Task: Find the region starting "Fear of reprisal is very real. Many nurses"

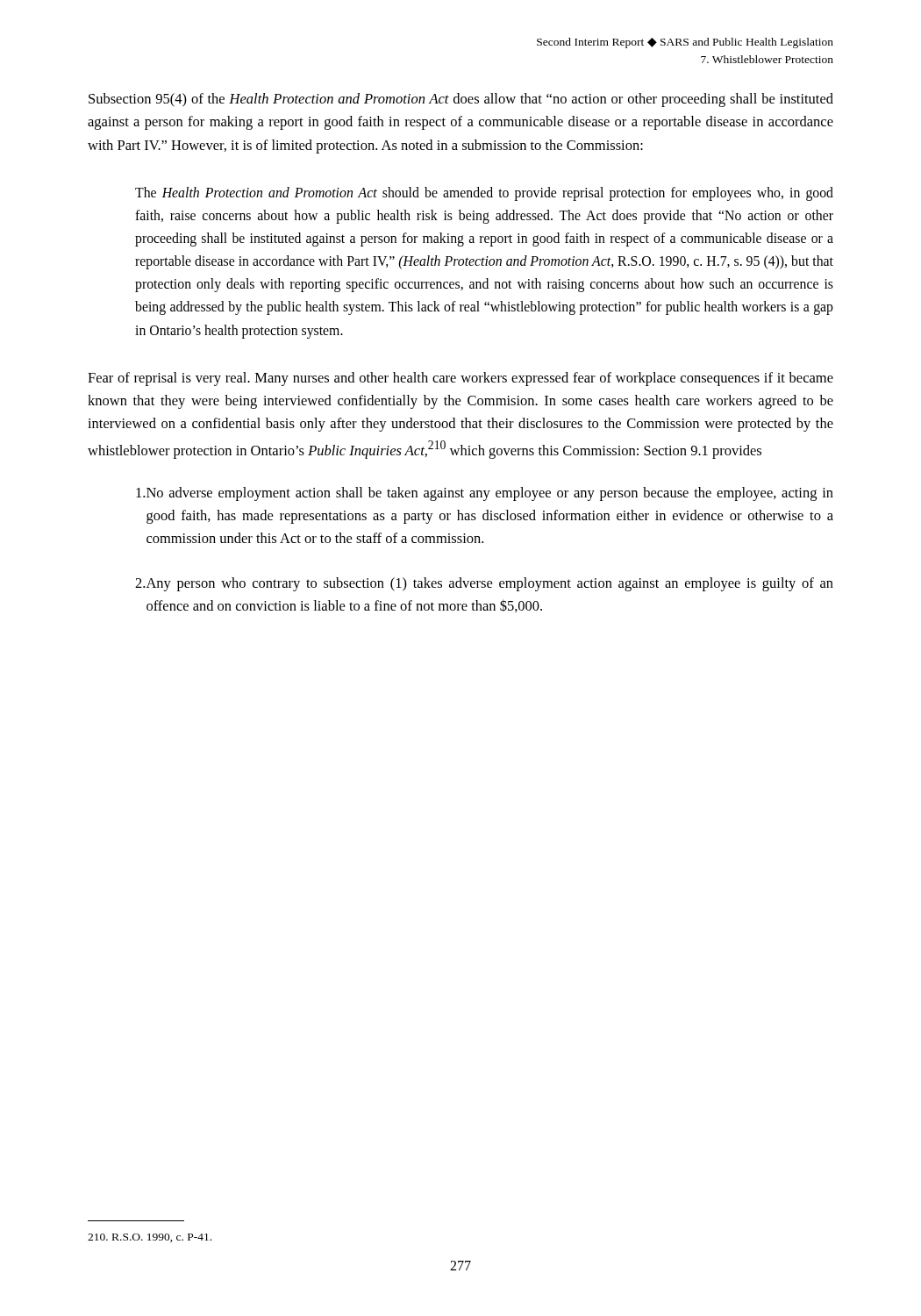Action: pyautogui.click(x=460, y=414)
